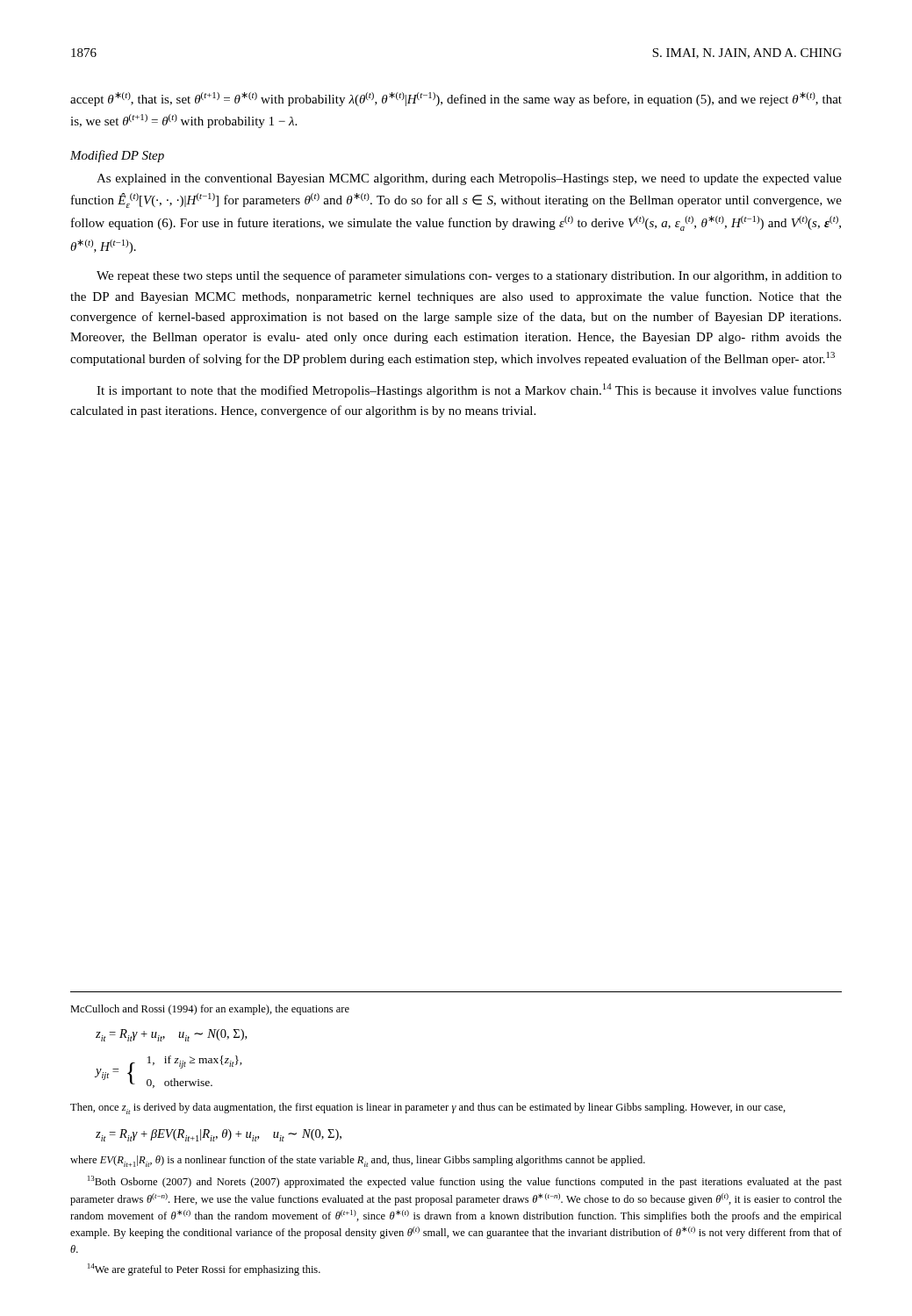This screenshot has width=912, height=1316.
Task: Locate the footnote that reads "Then, once zit is"
Action: [428, 1109]
